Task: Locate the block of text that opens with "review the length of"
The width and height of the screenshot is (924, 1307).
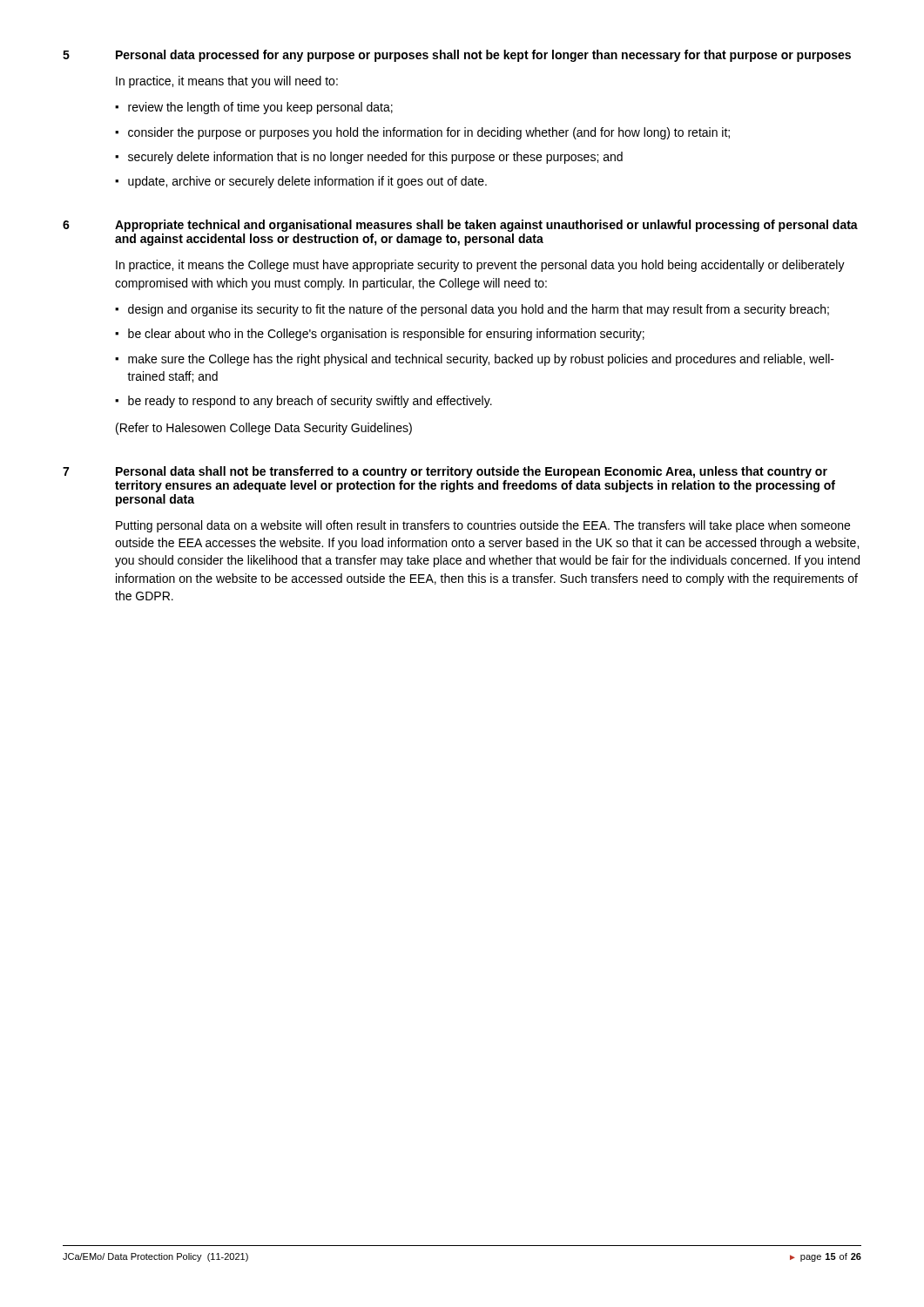Action: 261,107
